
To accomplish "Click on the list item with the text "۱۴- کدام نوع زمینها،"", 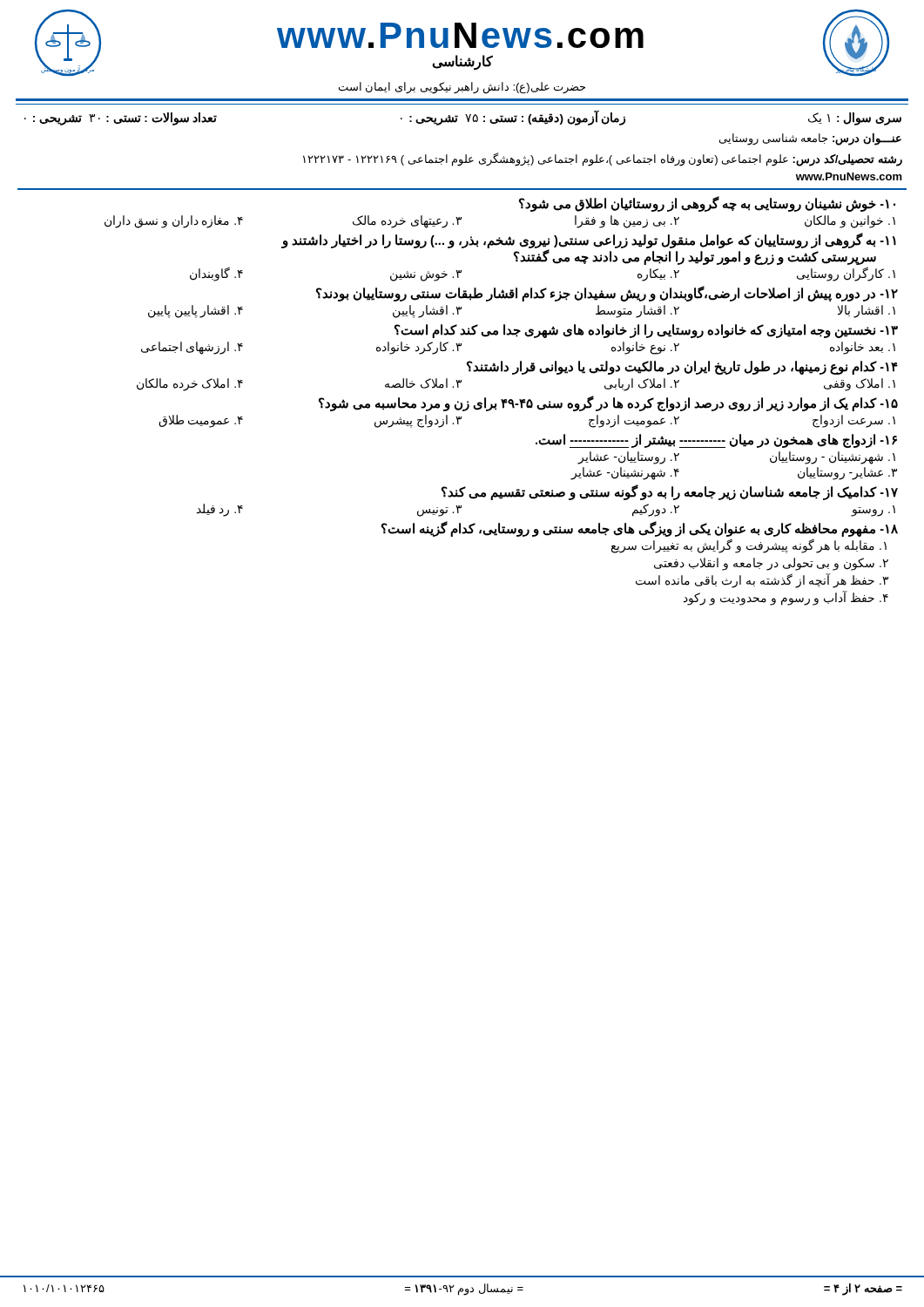I will pos(462,375).
